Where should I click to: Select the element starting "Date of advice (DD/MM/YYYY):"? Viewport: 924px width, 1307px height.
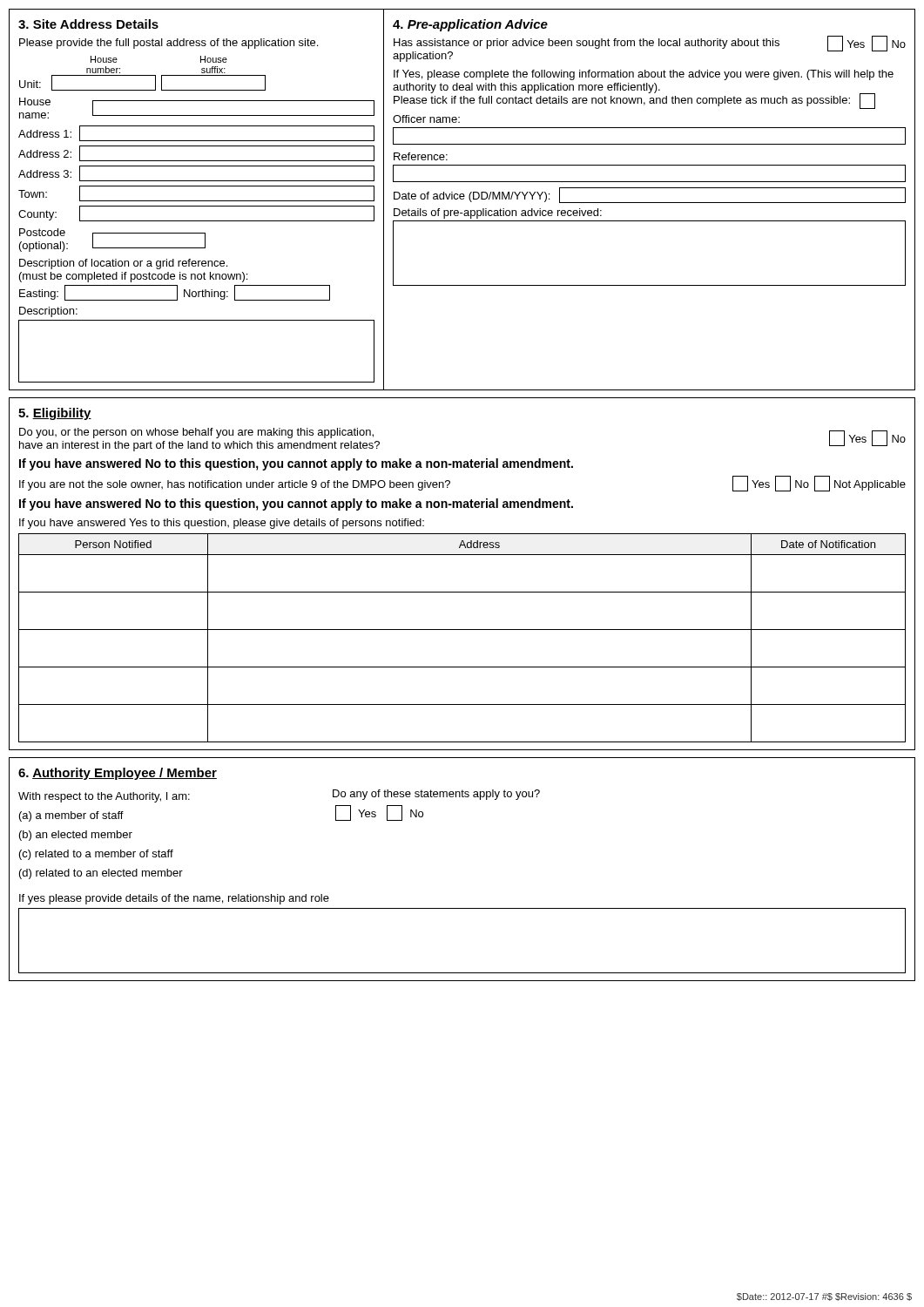pyautogui.click(x=649, y=195)
